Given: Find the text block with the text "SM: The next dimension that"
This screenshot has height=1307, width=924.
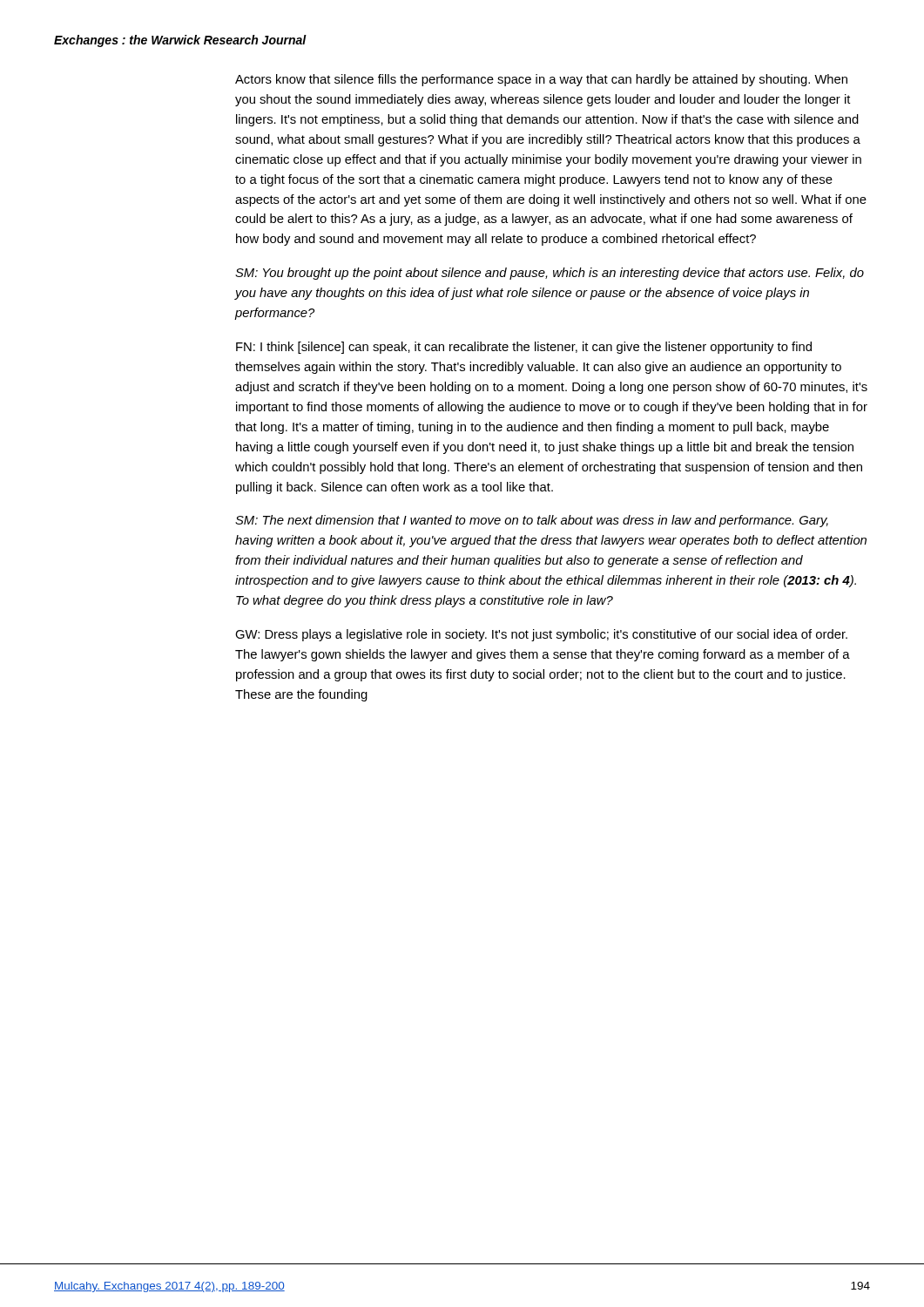Looking at the screenshot, I should 551,561.
